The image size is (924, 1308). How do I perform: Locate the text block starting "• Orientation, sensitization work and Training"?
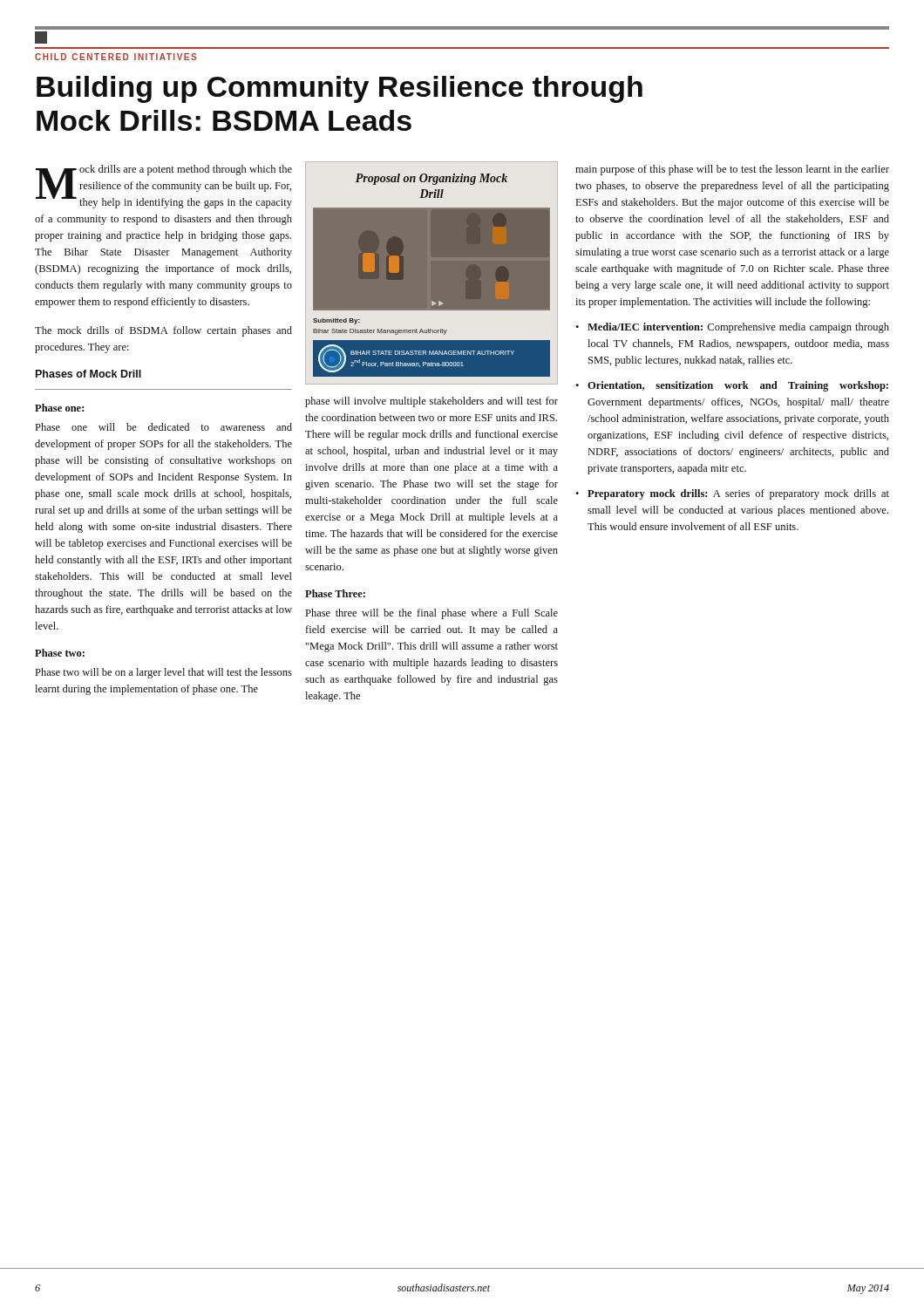[732, 426]
